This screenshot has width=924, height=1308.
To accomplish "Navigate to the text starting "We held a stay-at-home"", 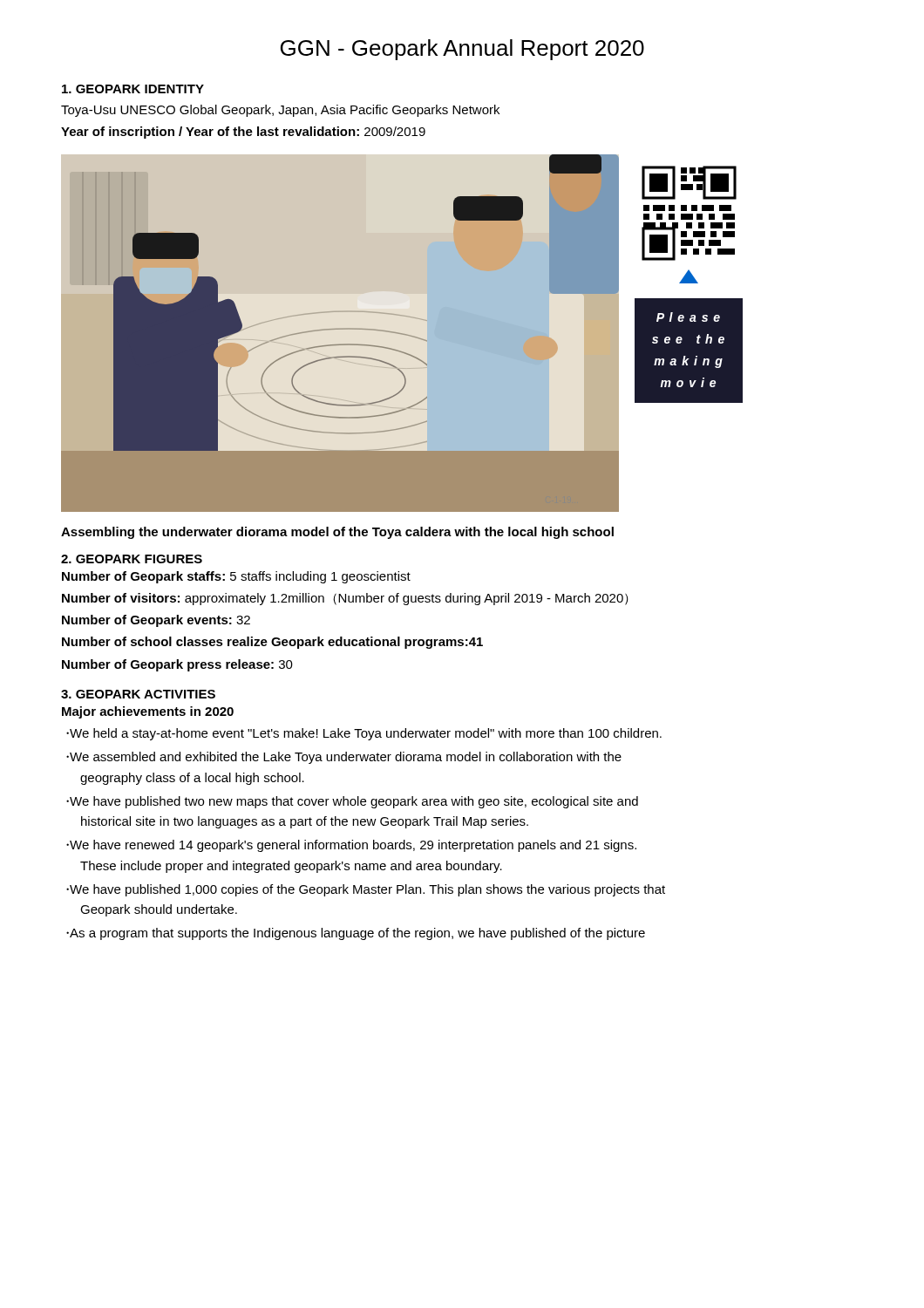I will pyautogui.click(x=366, y=733).
